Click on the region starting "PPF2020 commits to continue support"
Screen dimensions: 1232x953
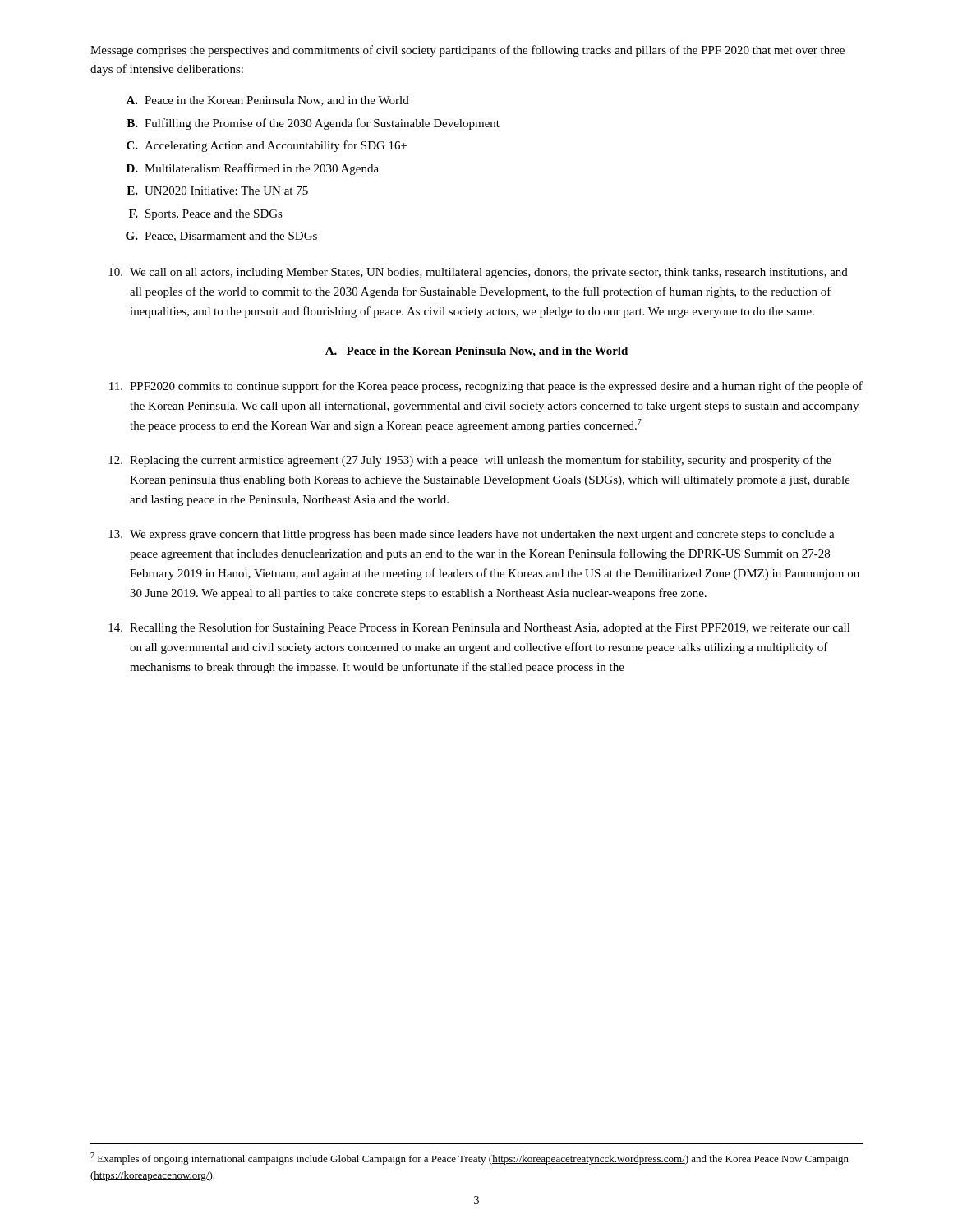(476, 405)
